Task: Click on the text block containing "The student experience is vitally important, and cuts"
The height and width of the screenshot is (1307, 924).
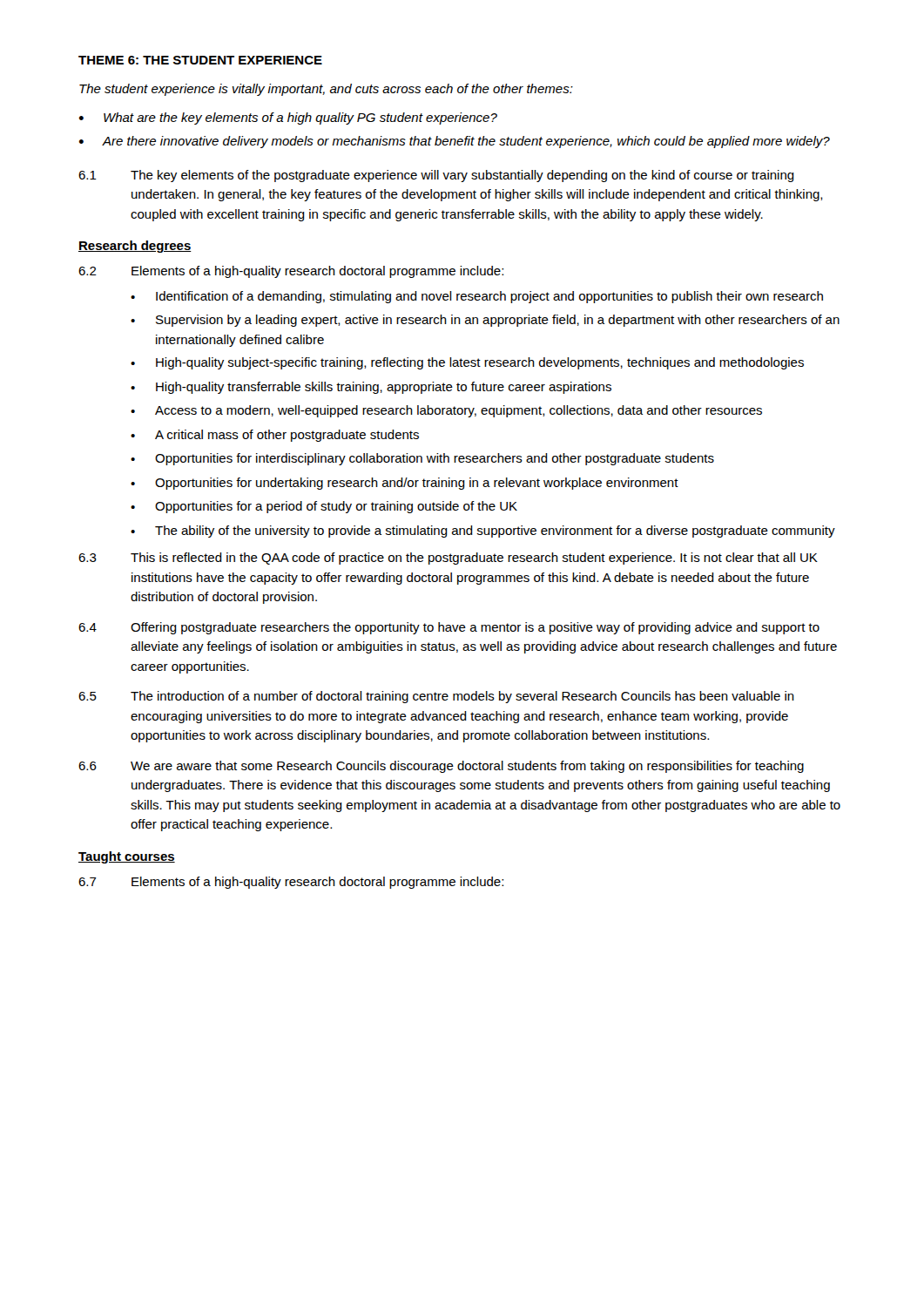Action: click(326, 88)
